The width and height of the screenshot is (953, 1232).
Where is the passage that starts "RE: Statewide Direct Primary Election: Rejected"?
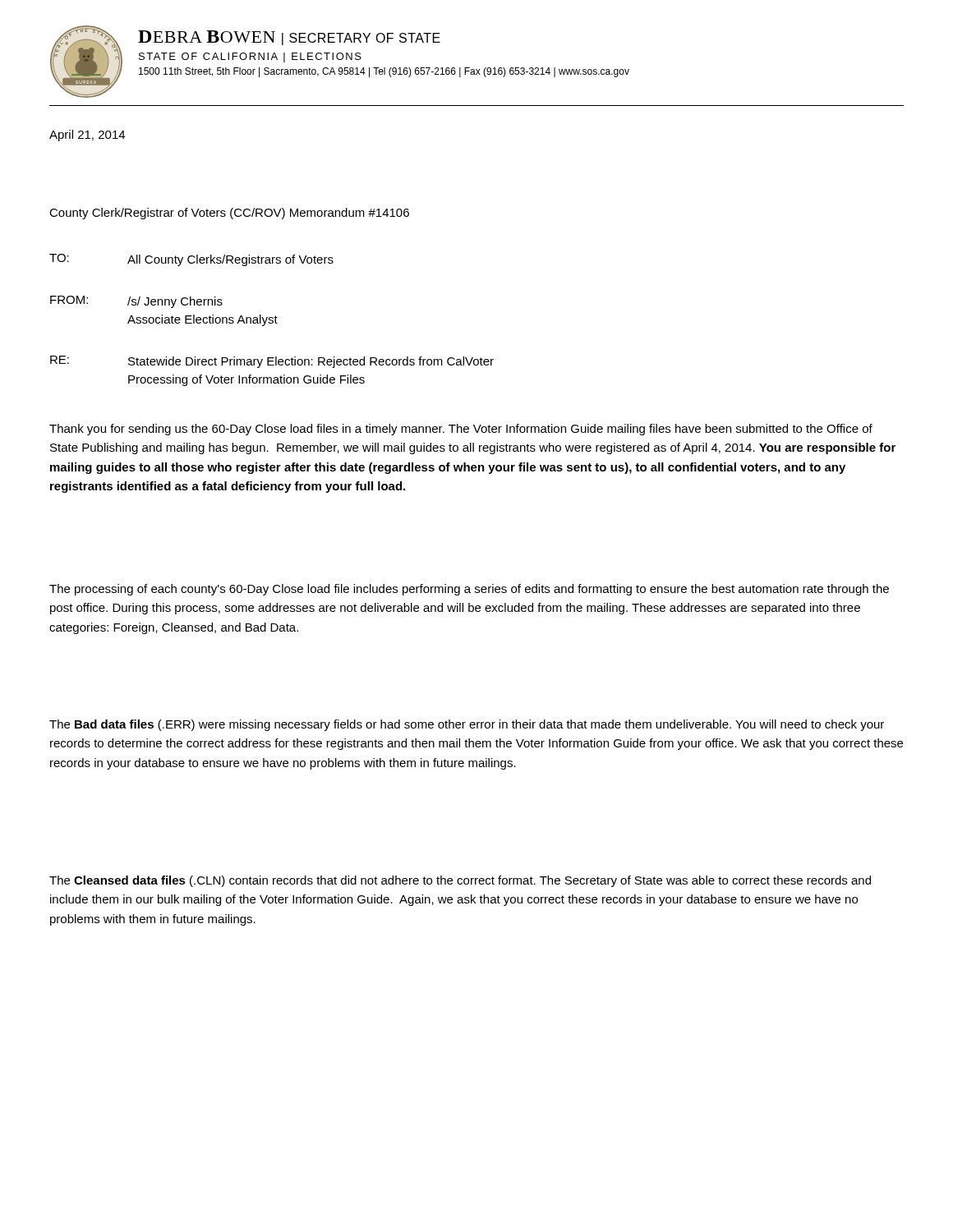click(476, 370)
